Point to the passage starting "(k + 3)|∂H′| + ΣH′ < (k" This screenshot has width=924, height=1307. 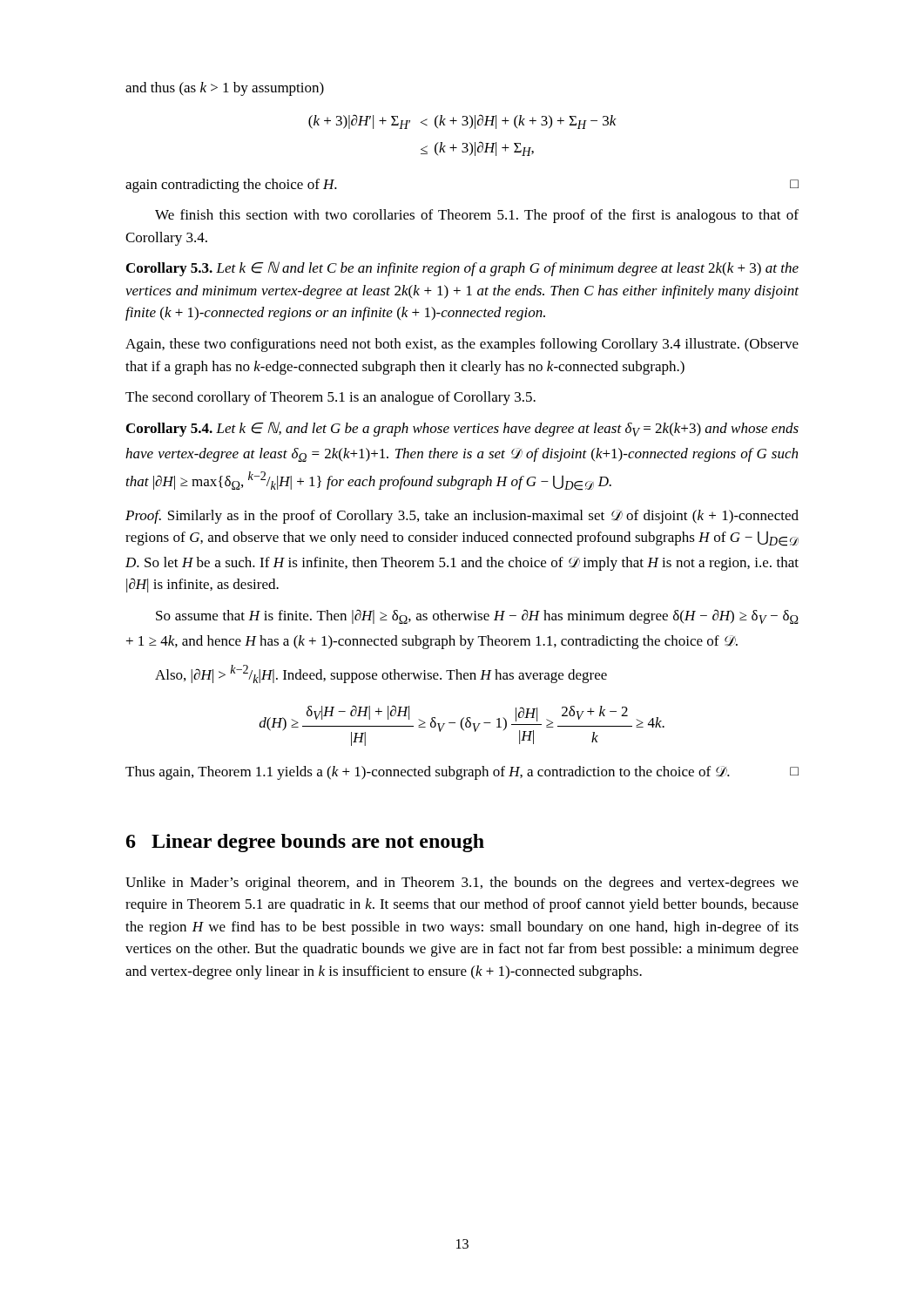pos(462,136)
